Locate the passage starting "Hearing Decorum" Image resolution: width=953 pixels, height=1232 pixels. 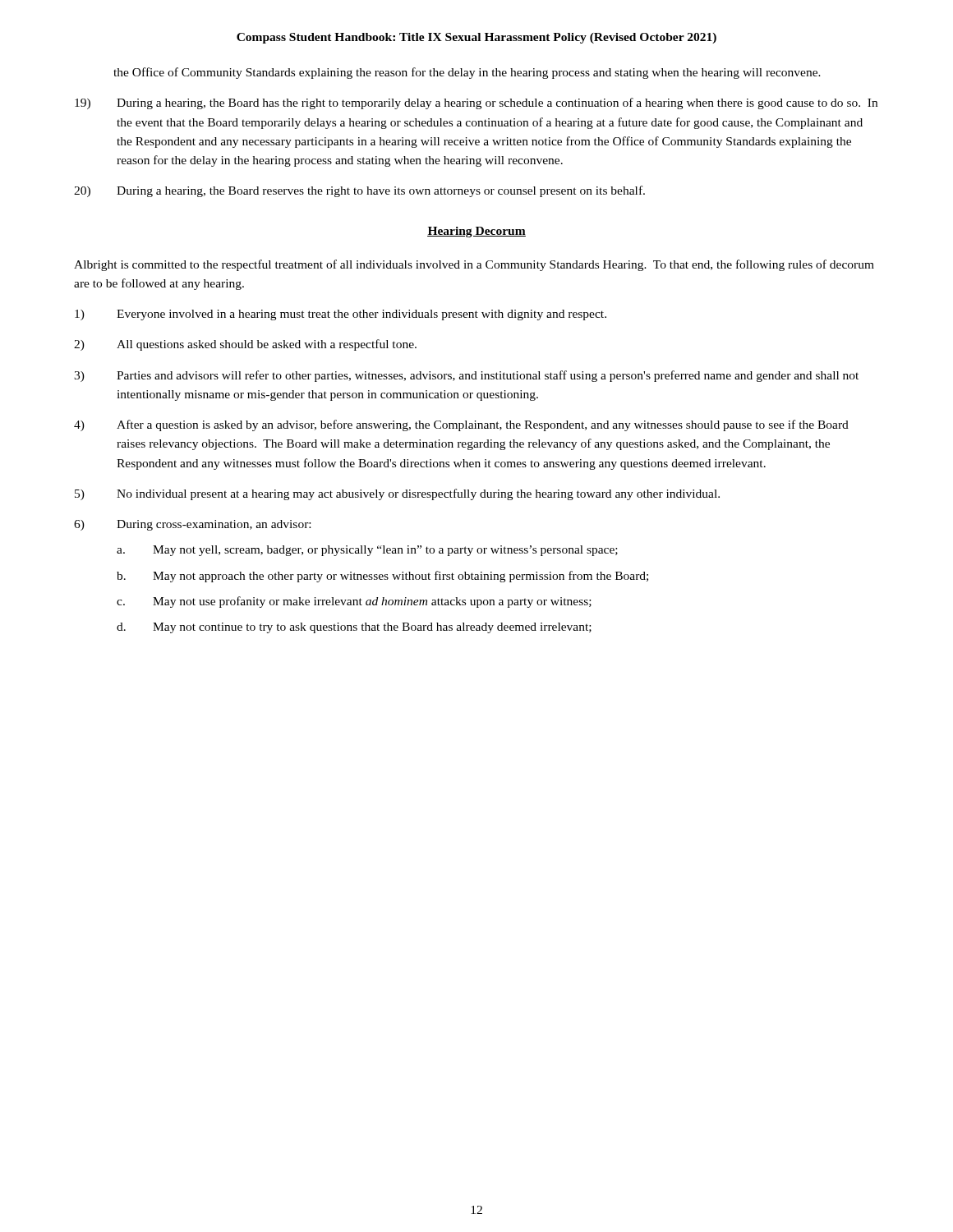(x=476, y=230)
